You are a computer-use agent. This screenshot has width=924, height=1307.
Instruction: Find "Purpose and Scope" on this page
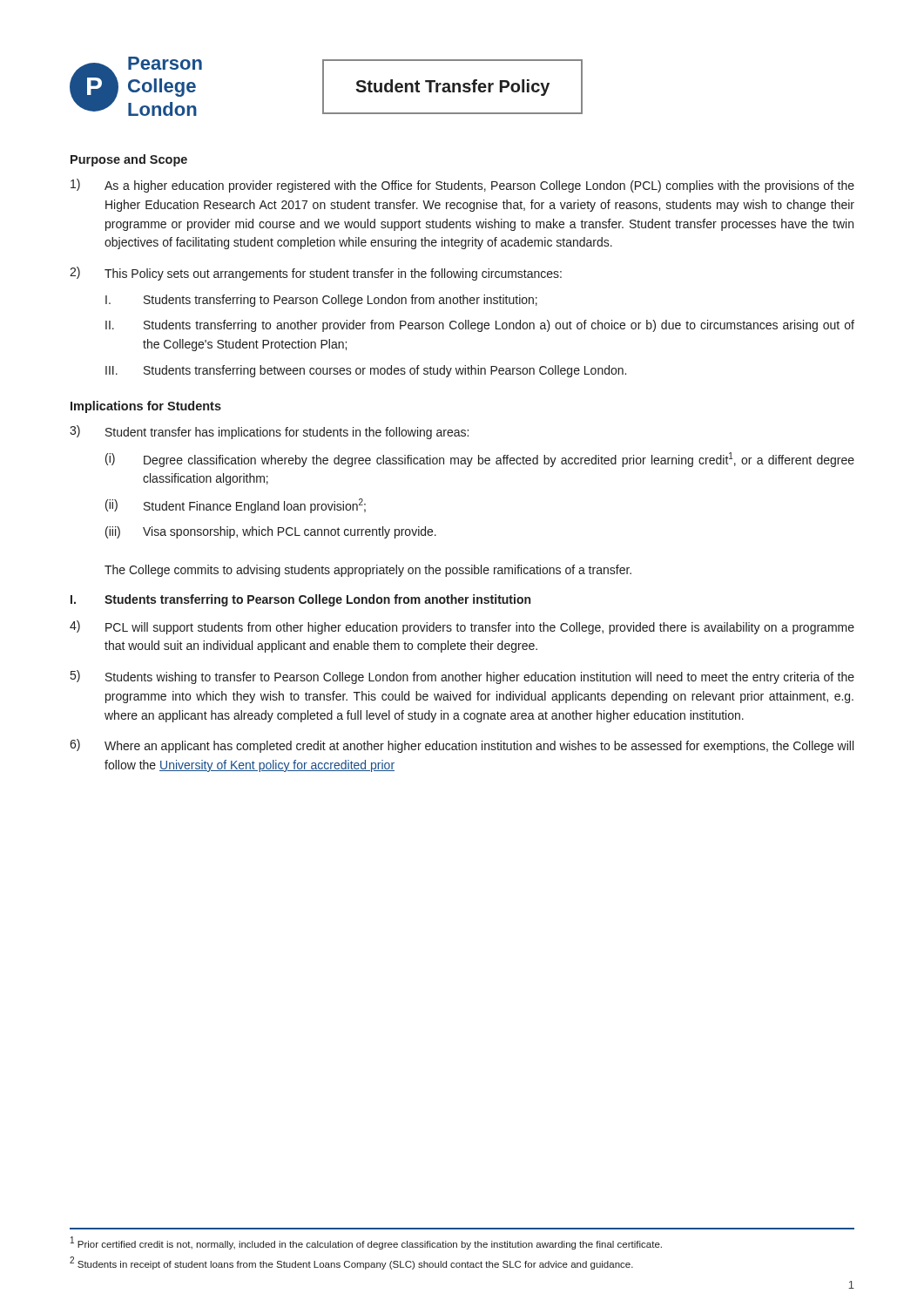point(129,160)
